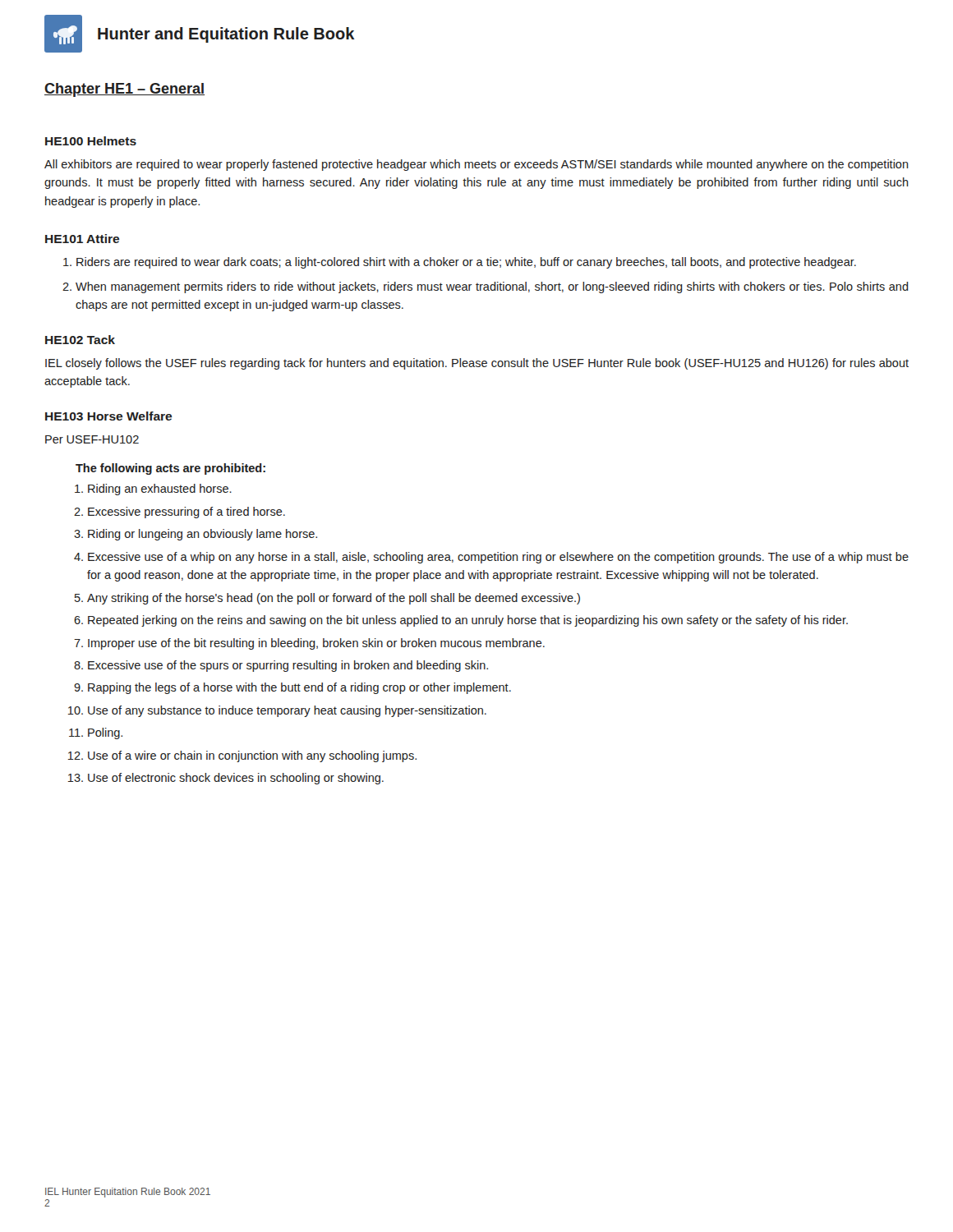953x1232 pixels.
Task: Click on the text block with the text "IEL closely follows the USEF"
Action: pos(476,372)
